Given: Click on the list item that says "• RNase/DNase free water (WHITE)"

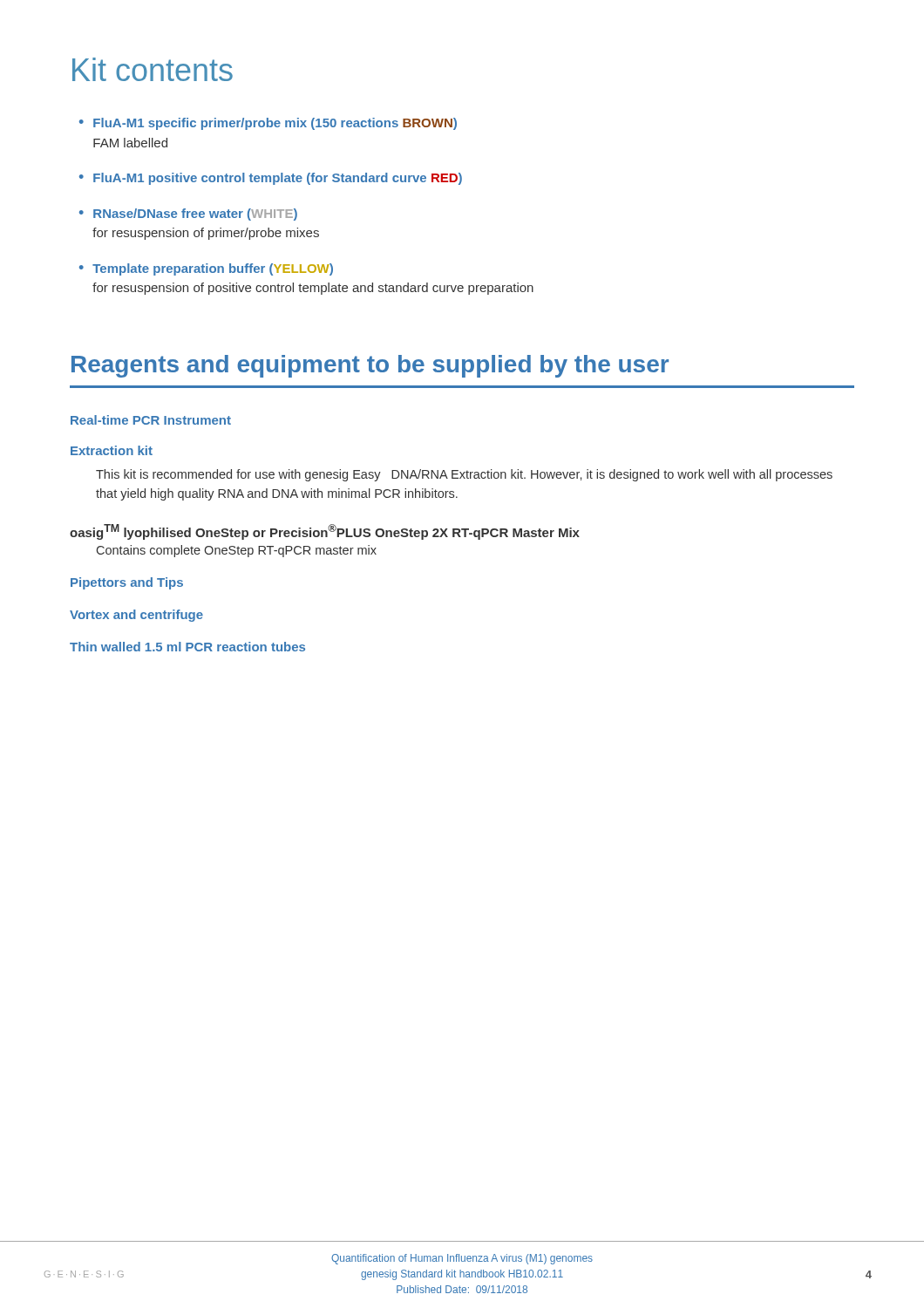Looking at the screenshot, I should tap(199, 223).
